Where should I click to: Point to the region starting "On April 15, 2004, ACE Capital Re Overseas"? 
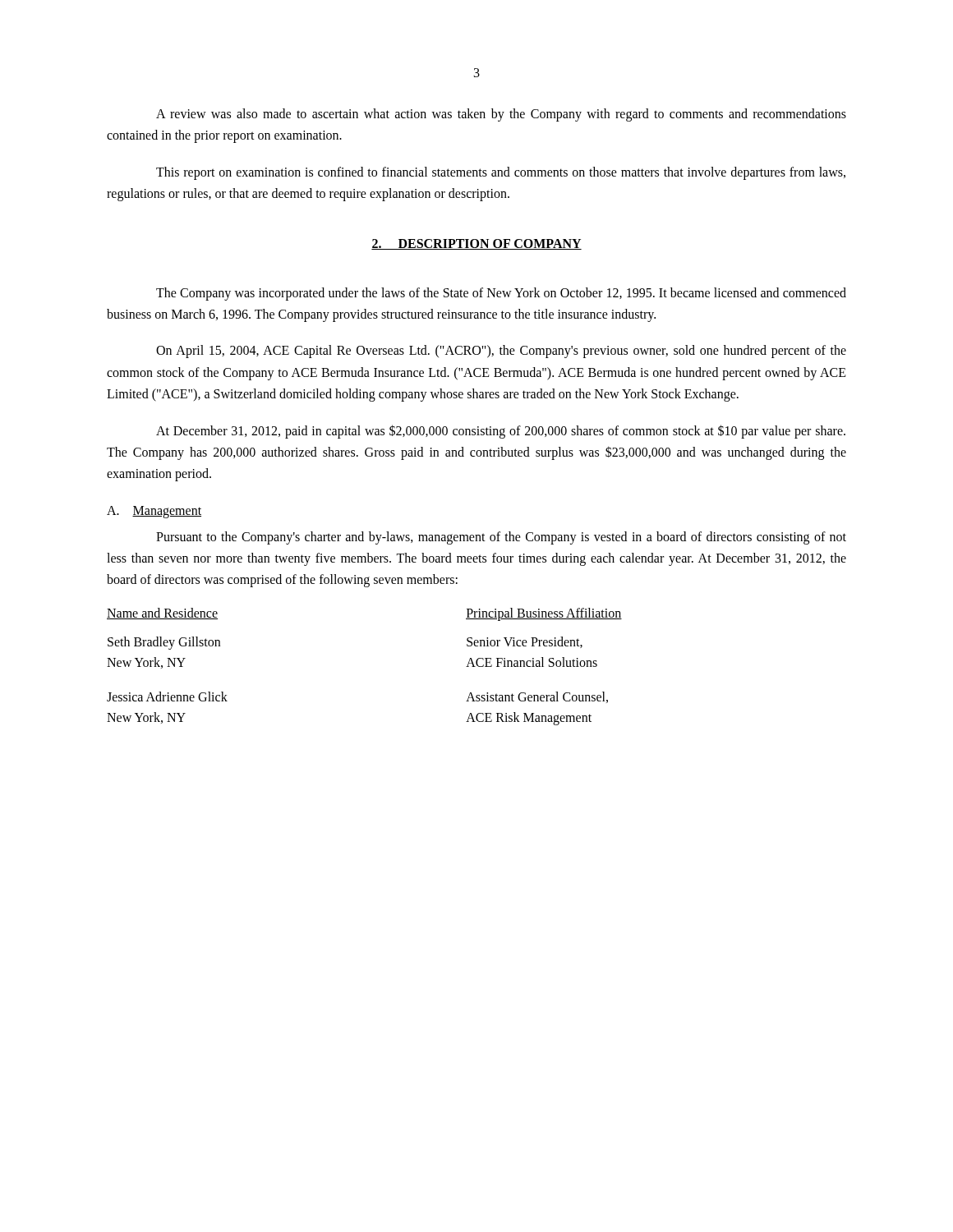point(476,373)
